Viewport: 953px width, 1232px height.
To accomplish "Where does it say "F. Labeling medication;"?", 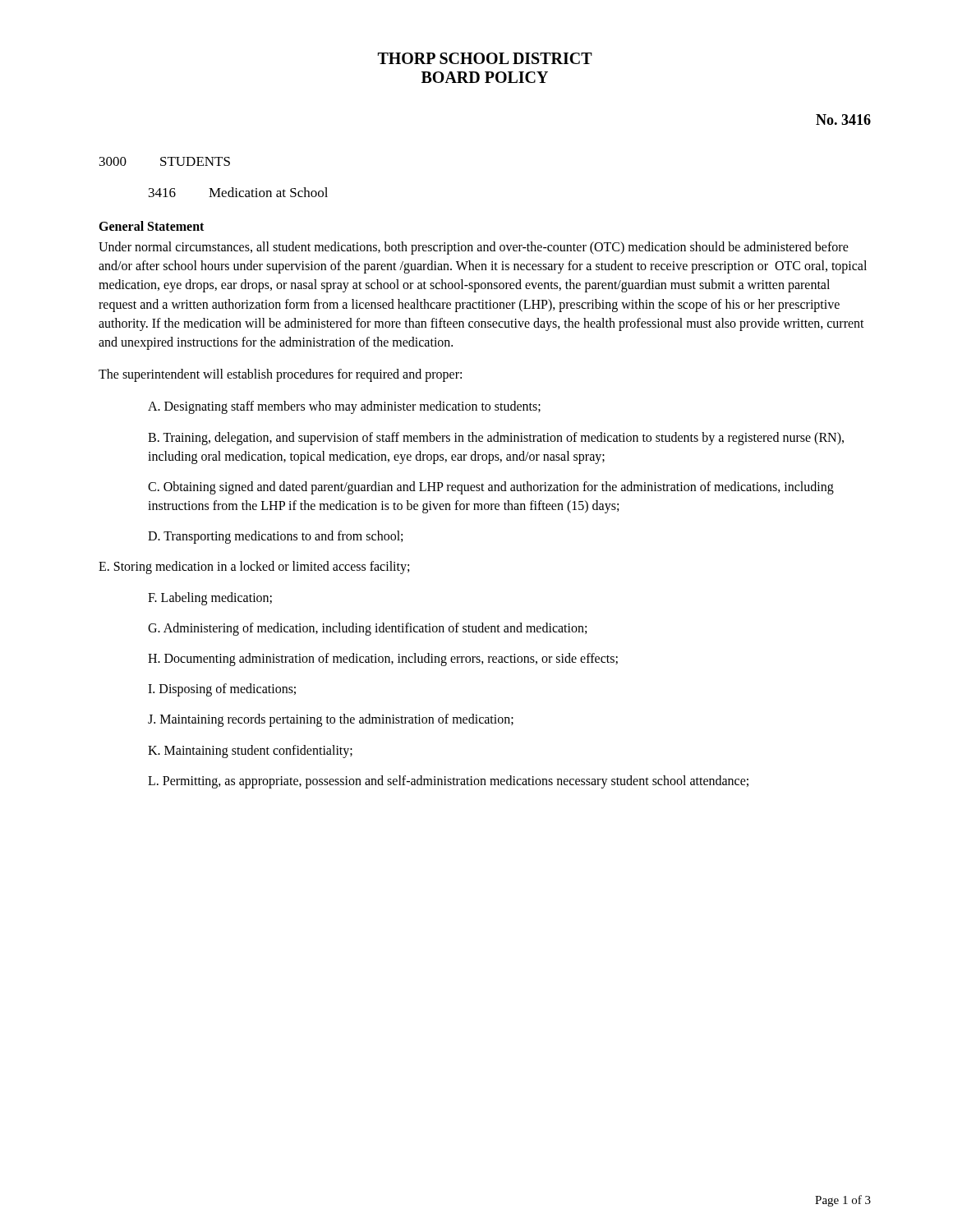I will (210, 597).
